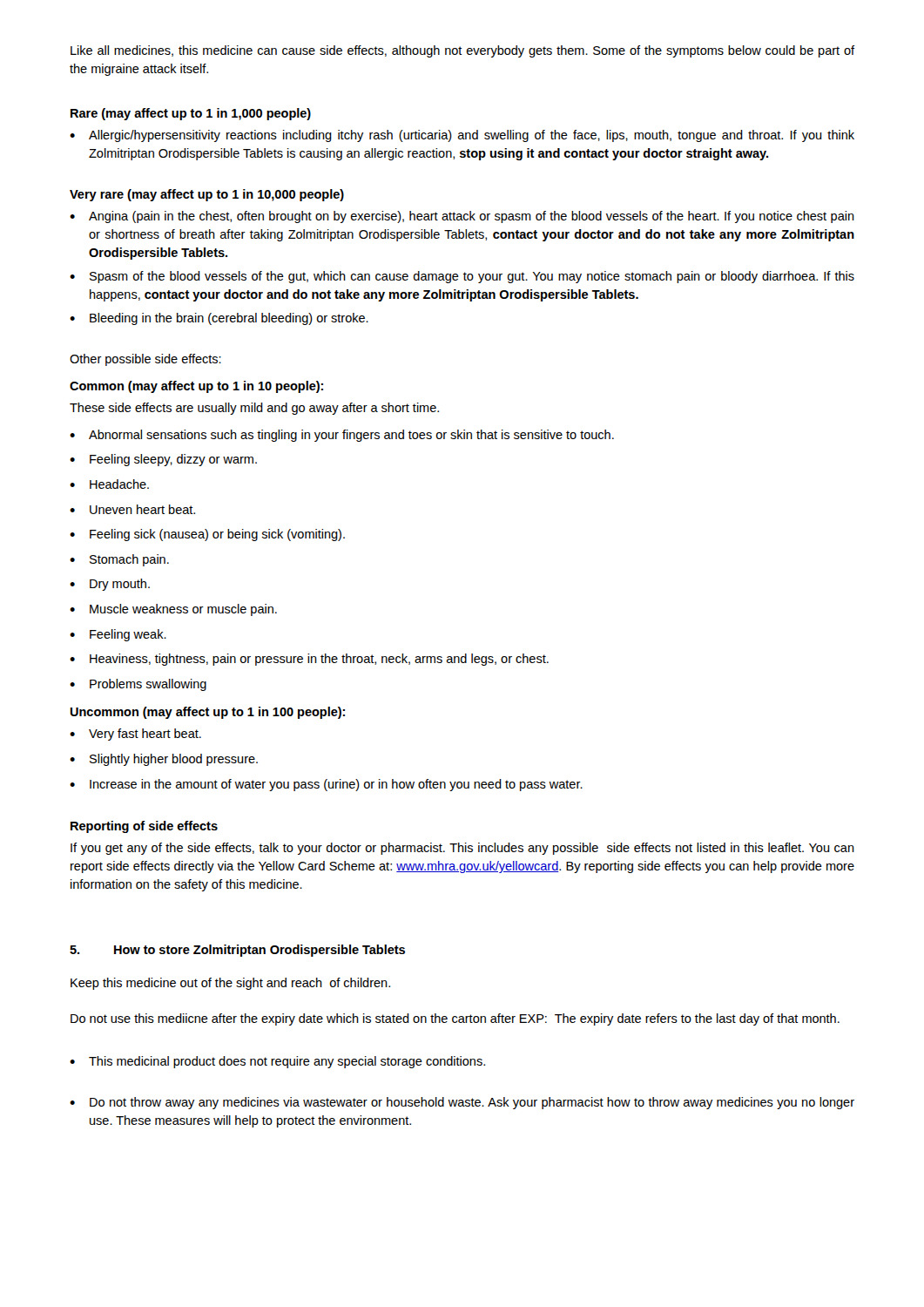Select the element starting "• Spasm of the"

pos(462,286)
